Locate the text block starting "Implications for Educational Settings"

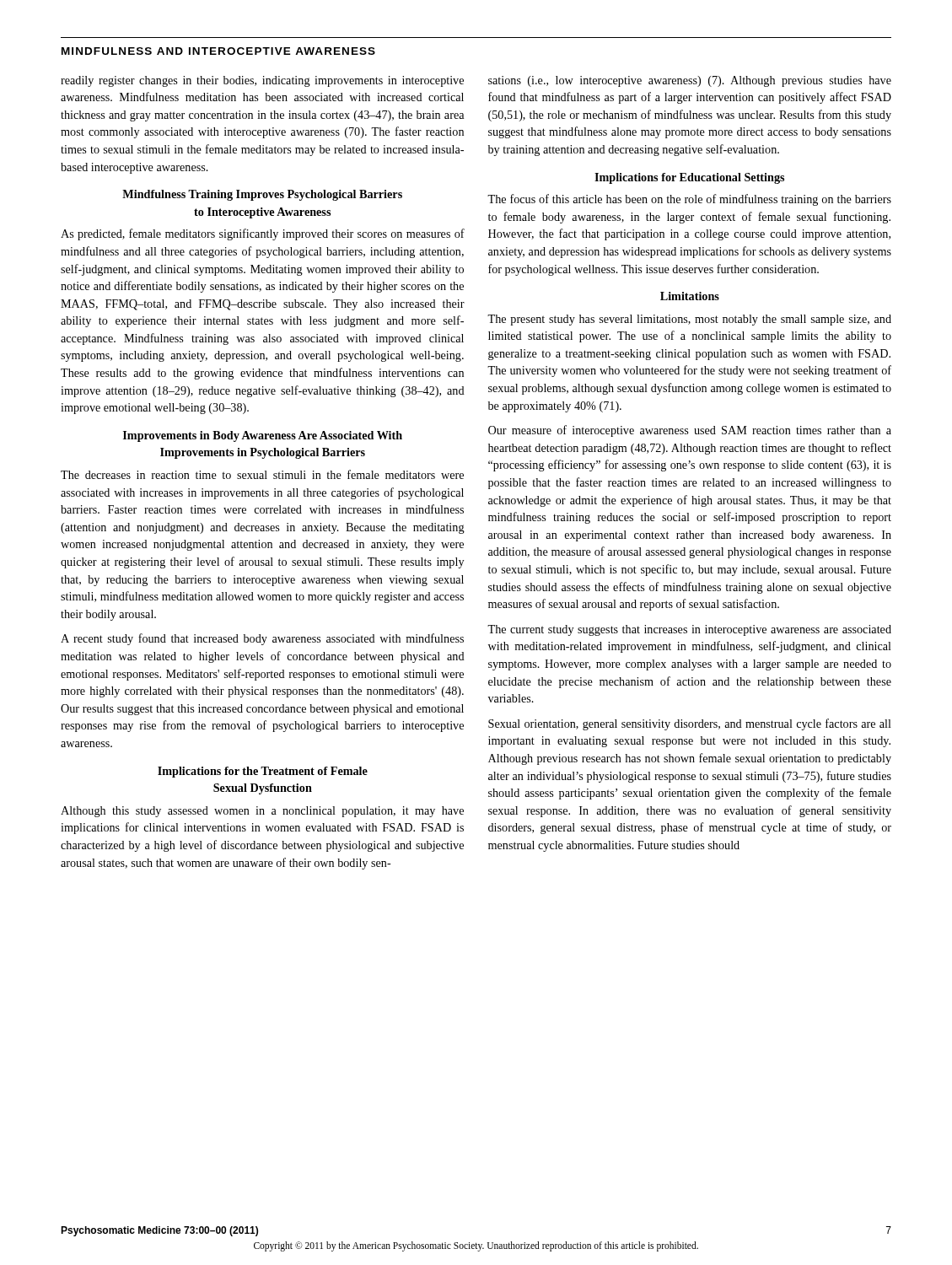(690, 177)
